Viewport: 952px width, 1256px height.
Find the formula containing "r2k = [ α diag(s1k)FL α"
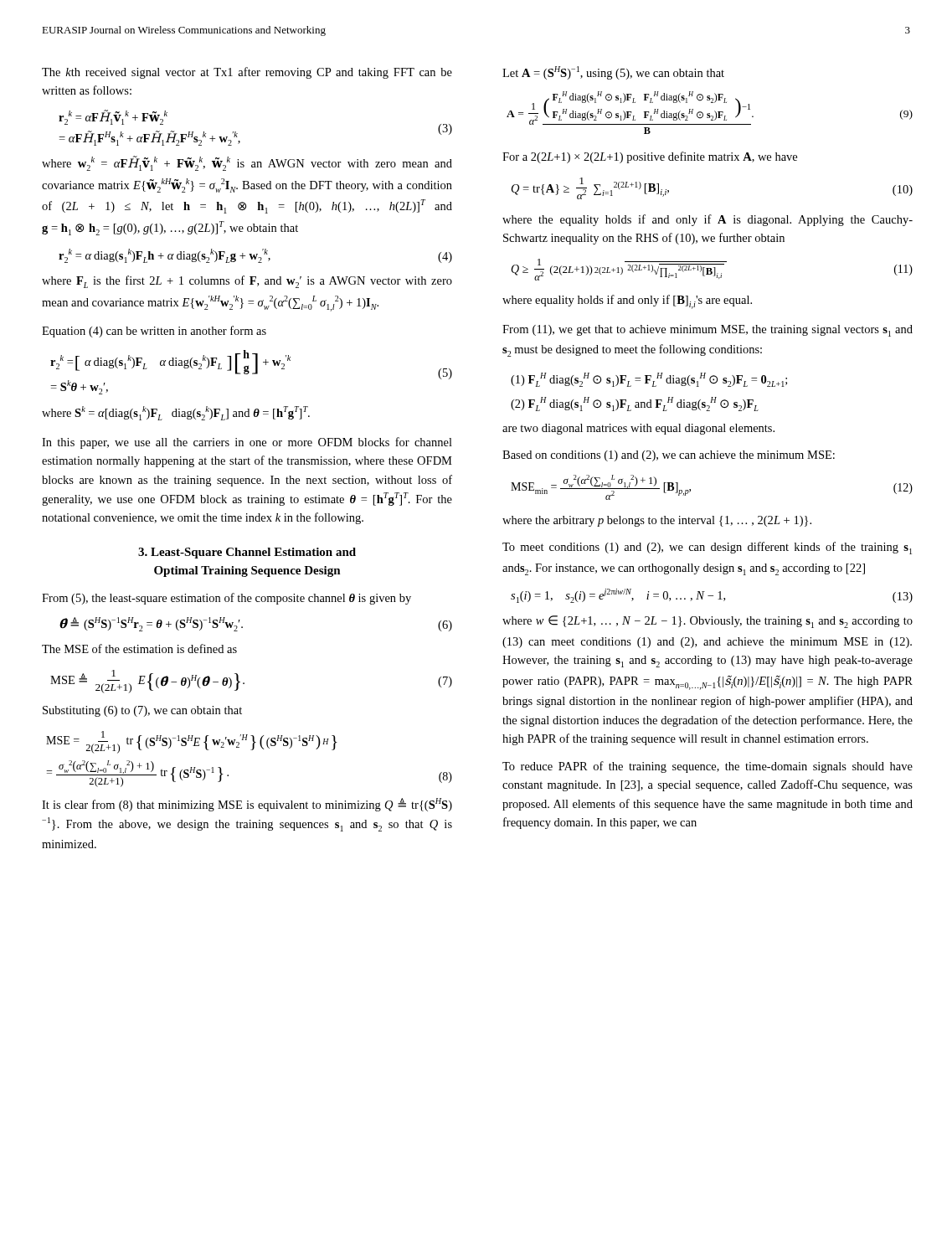tap(251, 372)
